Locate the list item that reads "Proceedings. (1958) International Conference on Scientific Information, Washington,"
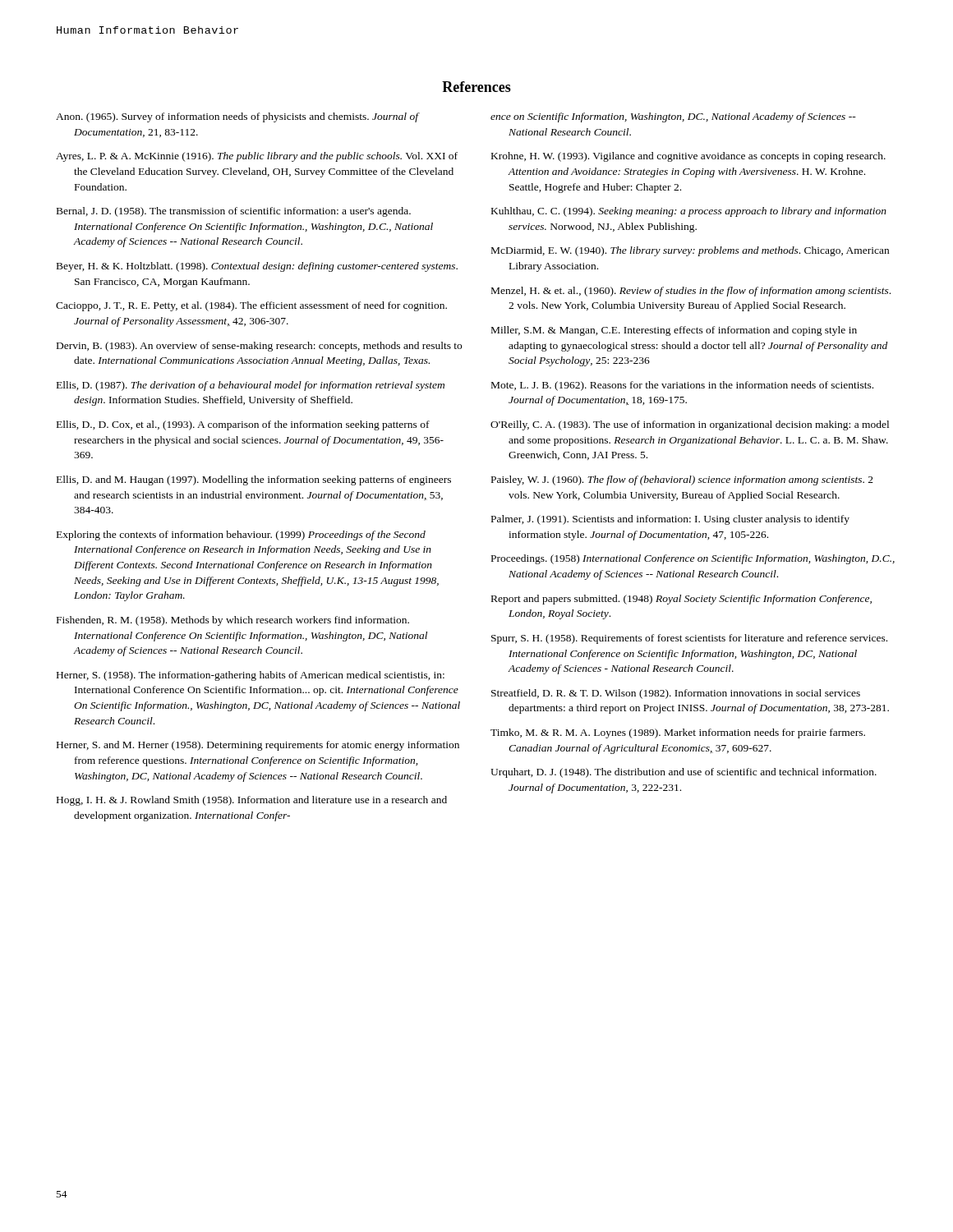The height and width of the screenshot is (1232, 953). (693, 566)
